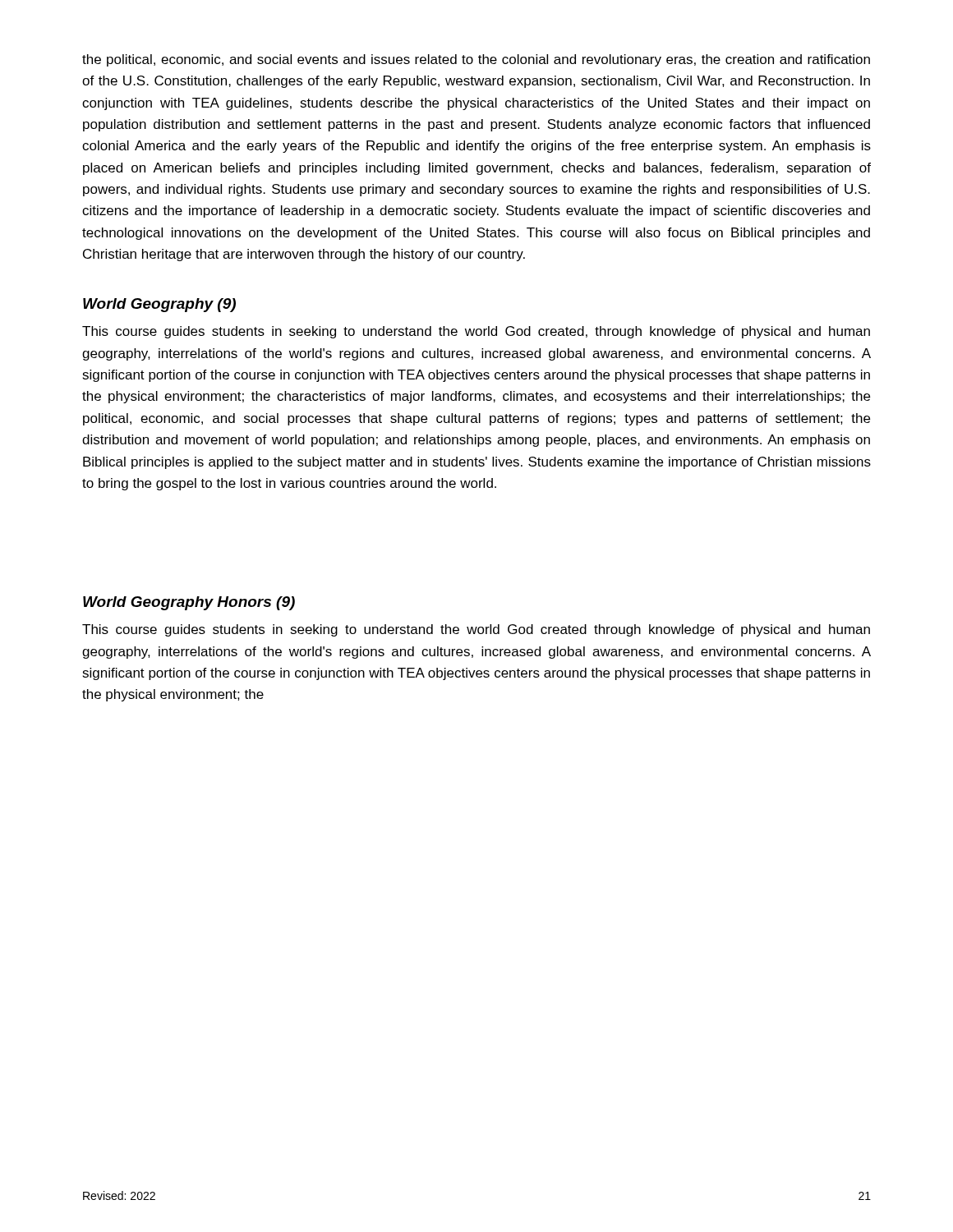
Task: Click on the section header that reads "World Geography (9)"
Action: pyautogui.click(x=159, y=304)
